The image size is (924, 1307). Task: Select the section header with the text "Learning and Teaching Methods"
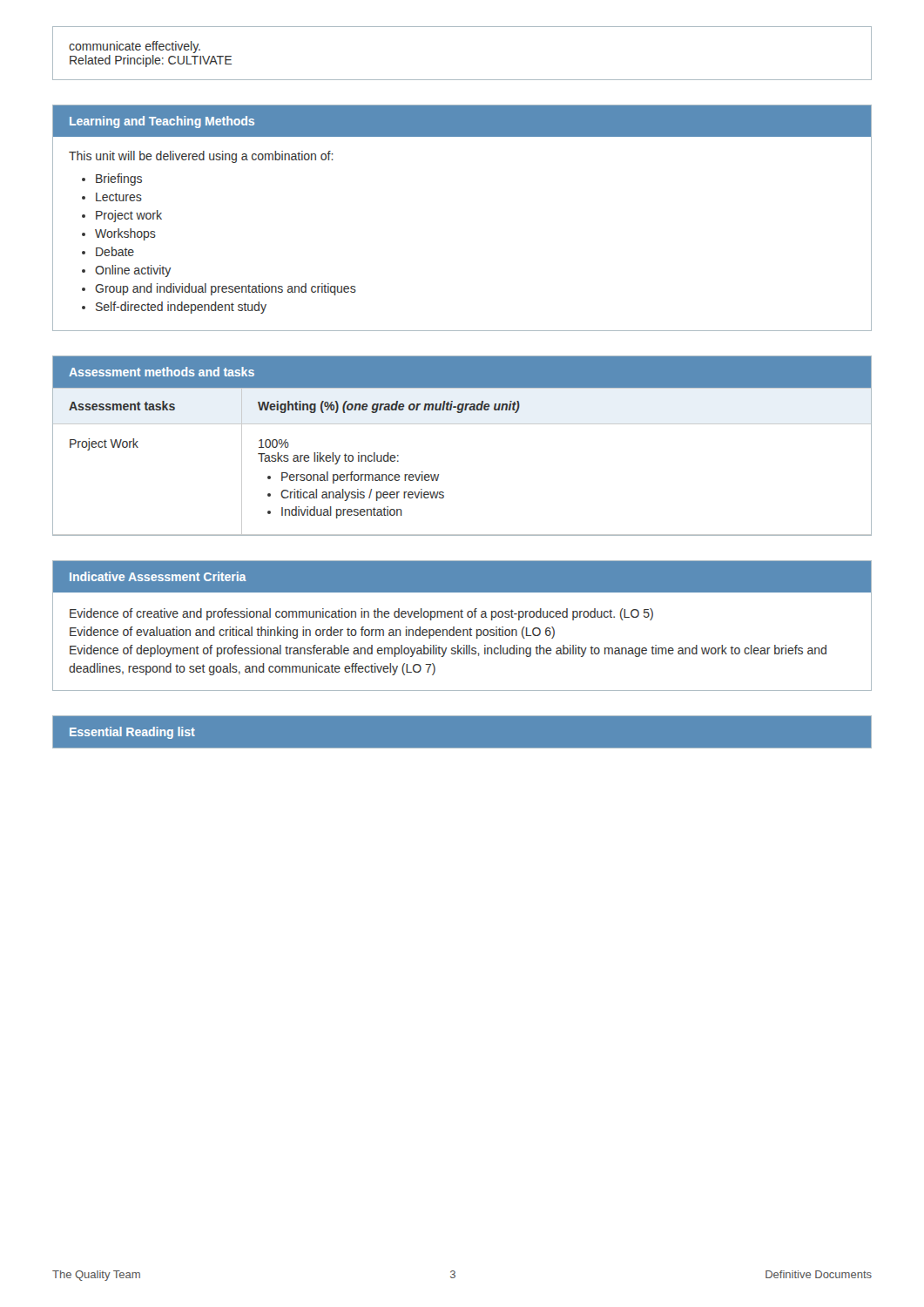[162, 121]
